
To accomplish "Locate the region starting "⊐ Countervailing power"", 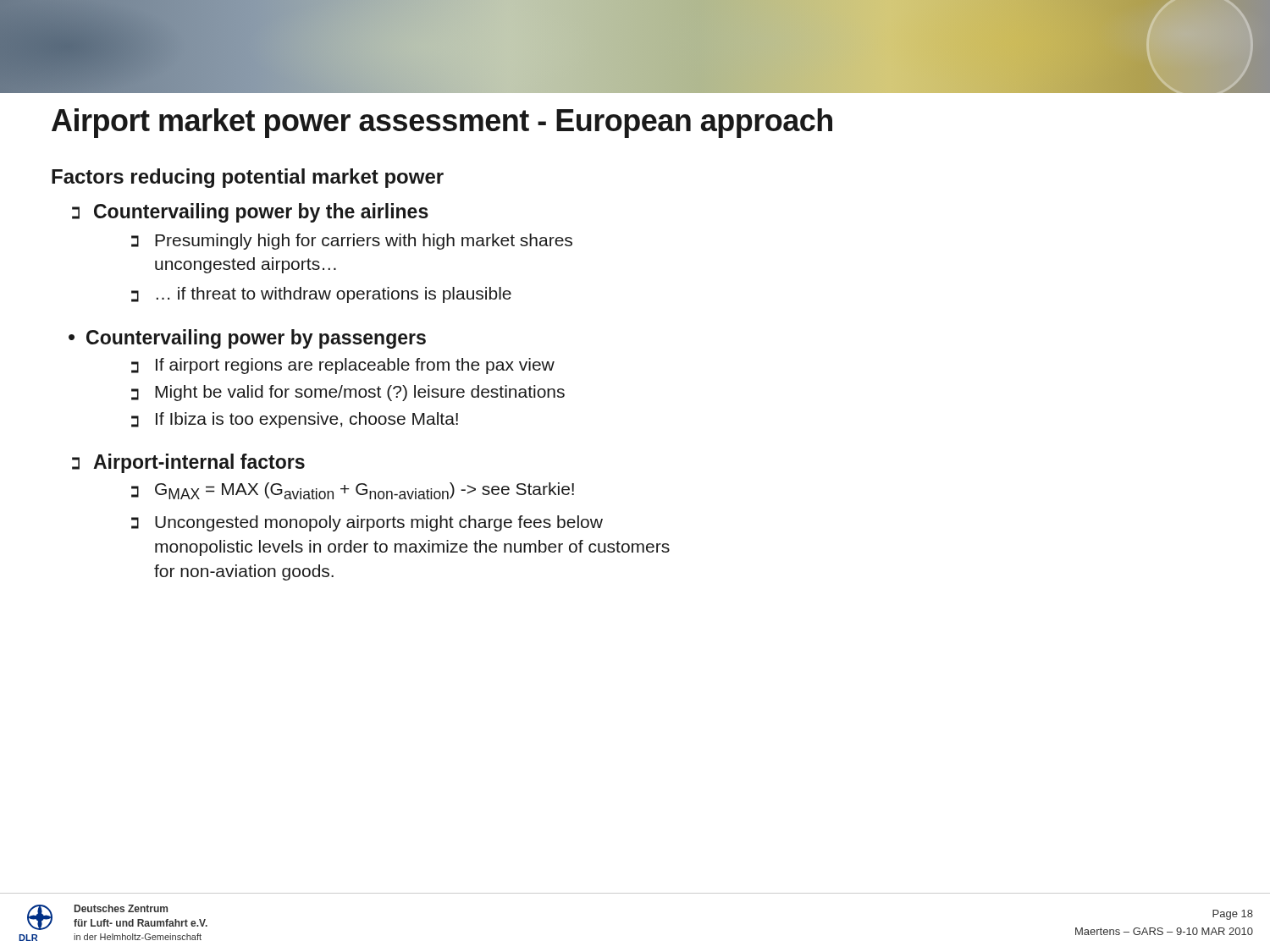I will click(x=250, y=212).
